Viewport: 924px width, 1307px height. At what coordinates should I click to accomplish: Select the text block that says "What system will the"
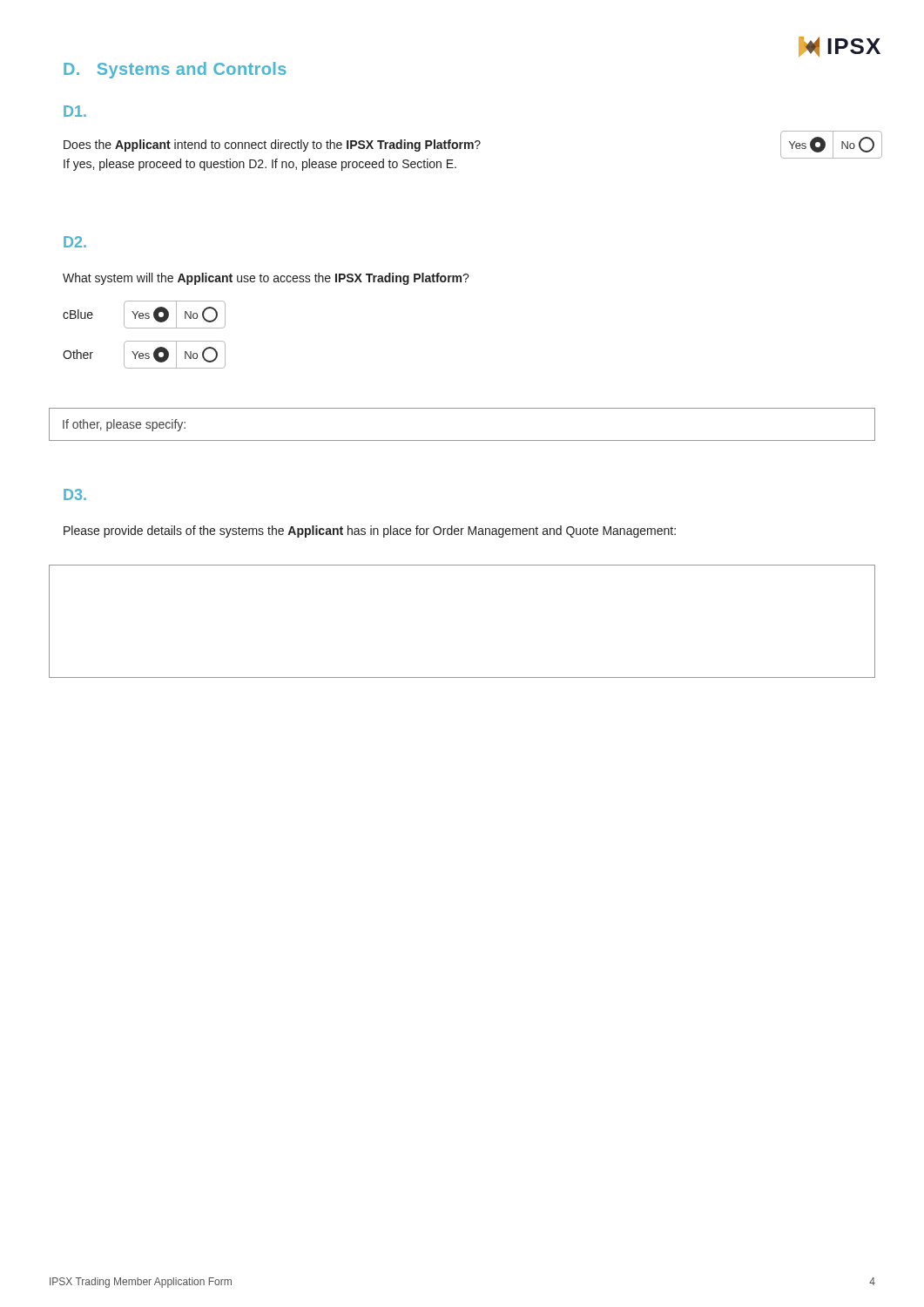pos(266,278)
